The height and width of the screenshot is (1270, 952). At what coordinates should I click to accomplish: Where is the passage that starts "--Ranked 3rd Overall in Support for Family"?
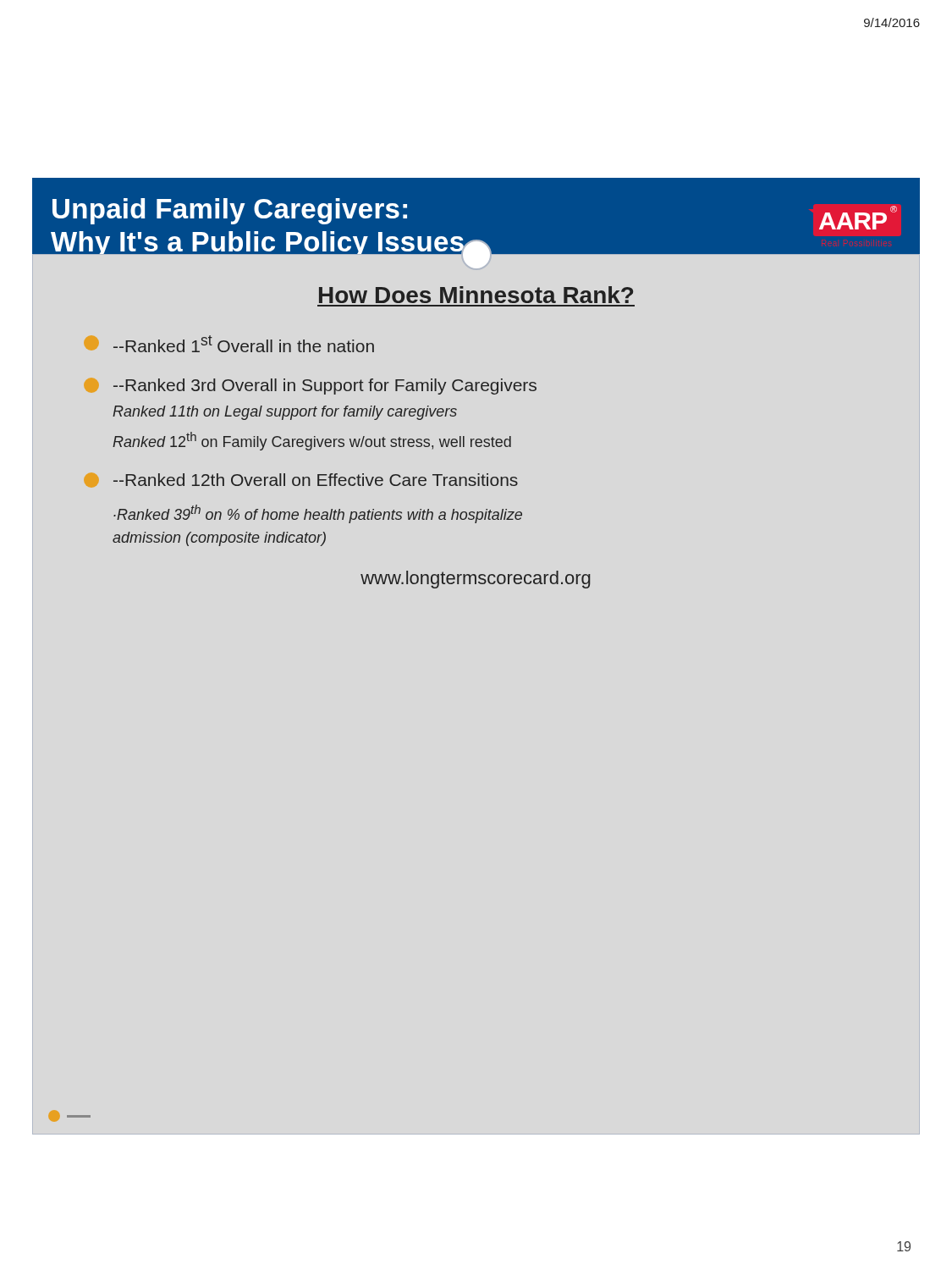(311, 387)
